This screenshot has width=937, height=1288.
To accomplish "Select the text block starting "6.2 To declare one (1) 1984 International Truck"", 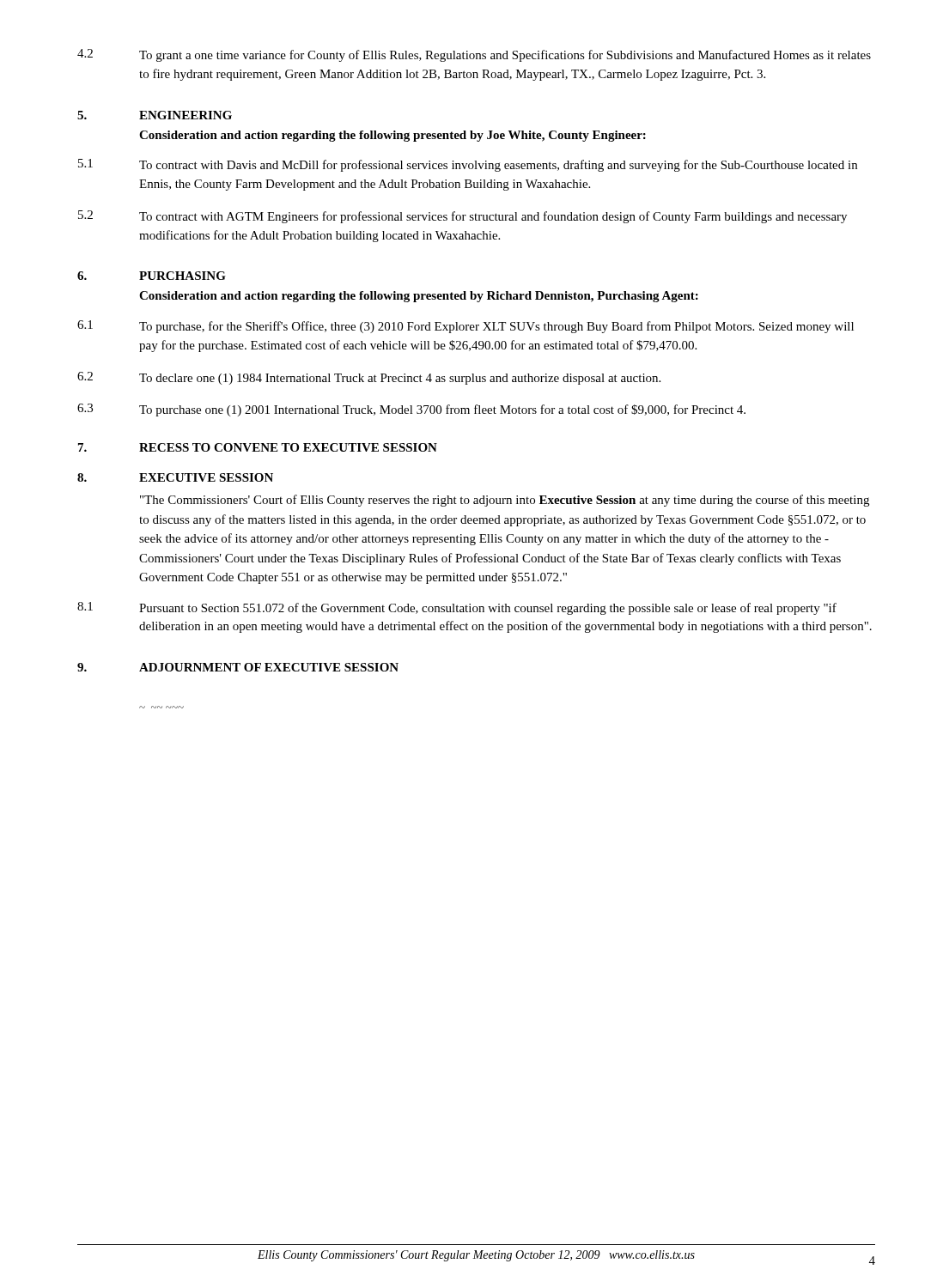I will click(x=476, y=378).
